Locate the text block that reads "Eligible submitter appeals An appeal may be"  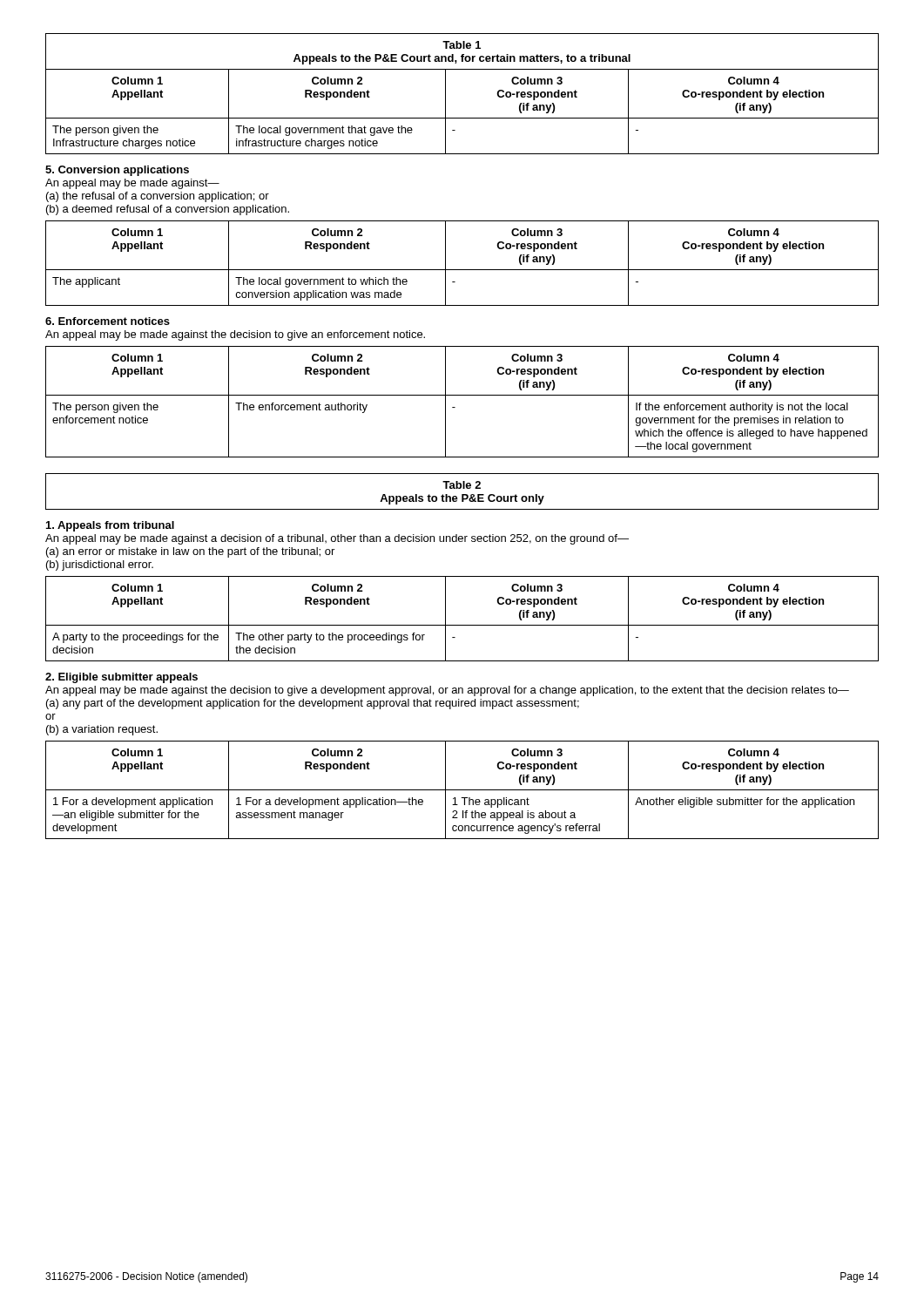tap(447, 703)
